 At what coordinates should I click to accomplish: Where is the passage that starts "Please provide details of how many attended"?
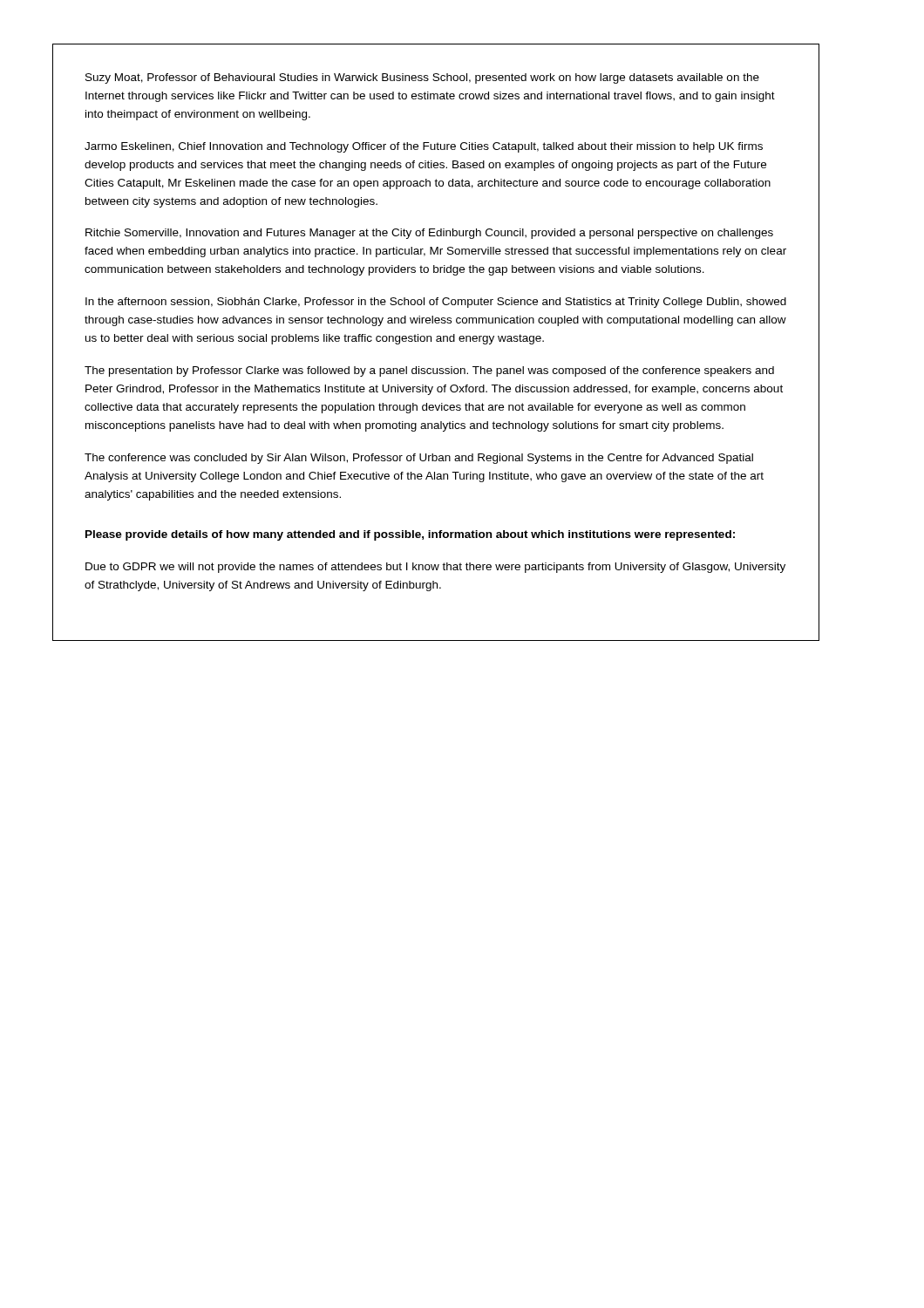[x=410, y=534]
